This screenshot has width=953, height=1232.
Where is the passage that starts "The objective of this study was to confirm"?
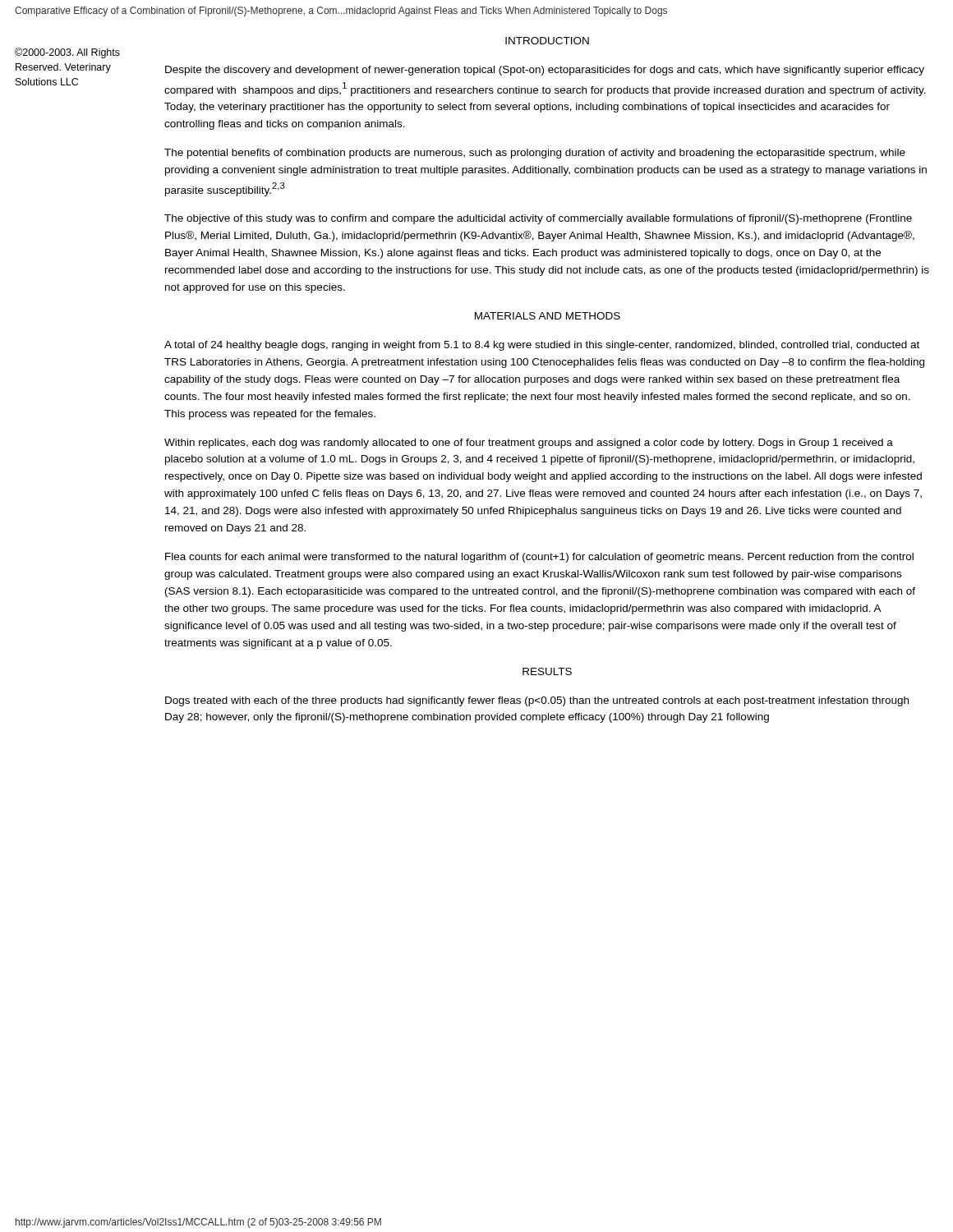(547, 253)
